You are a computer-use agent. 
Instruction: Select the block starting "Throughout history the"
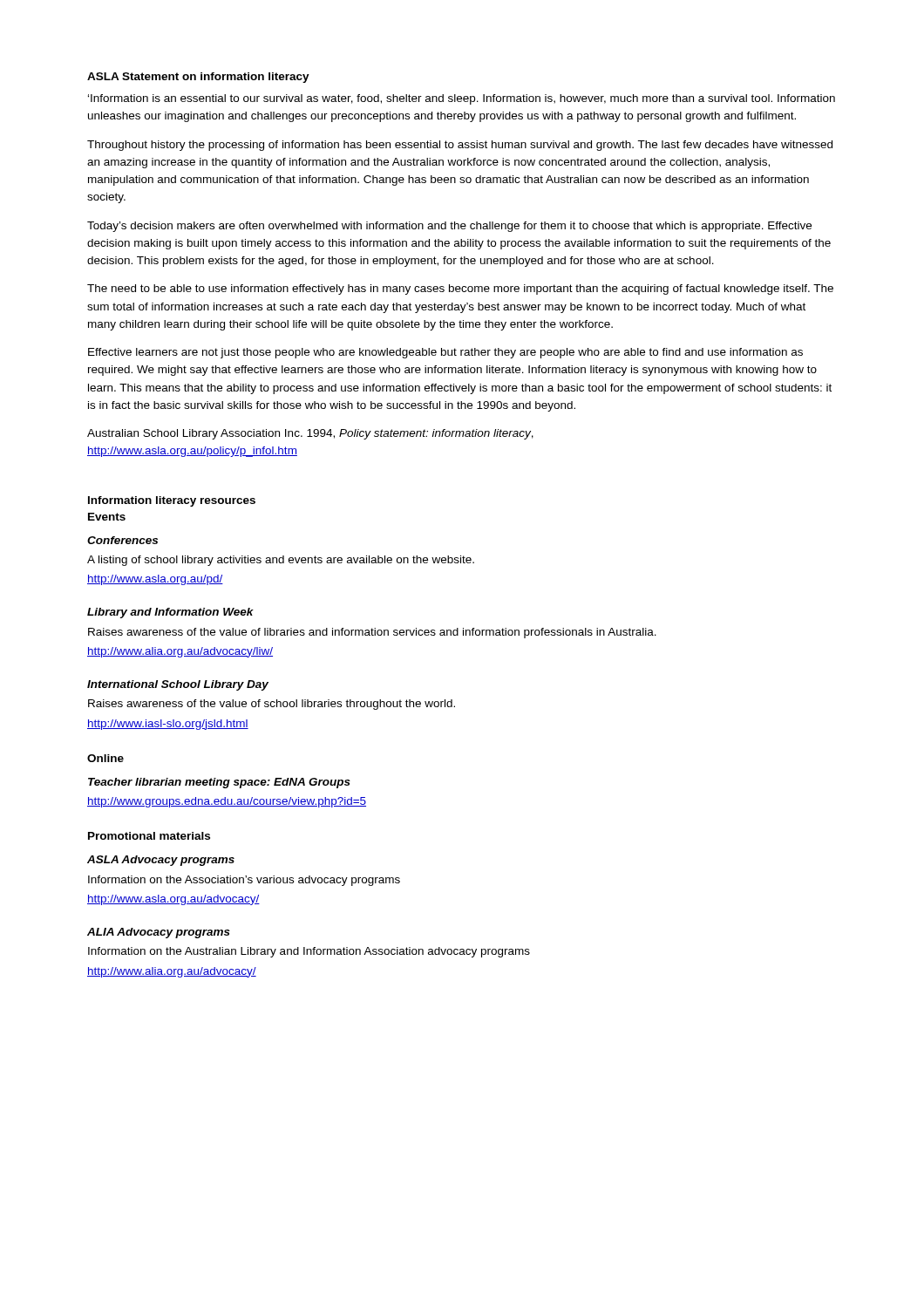coord(462,171)
